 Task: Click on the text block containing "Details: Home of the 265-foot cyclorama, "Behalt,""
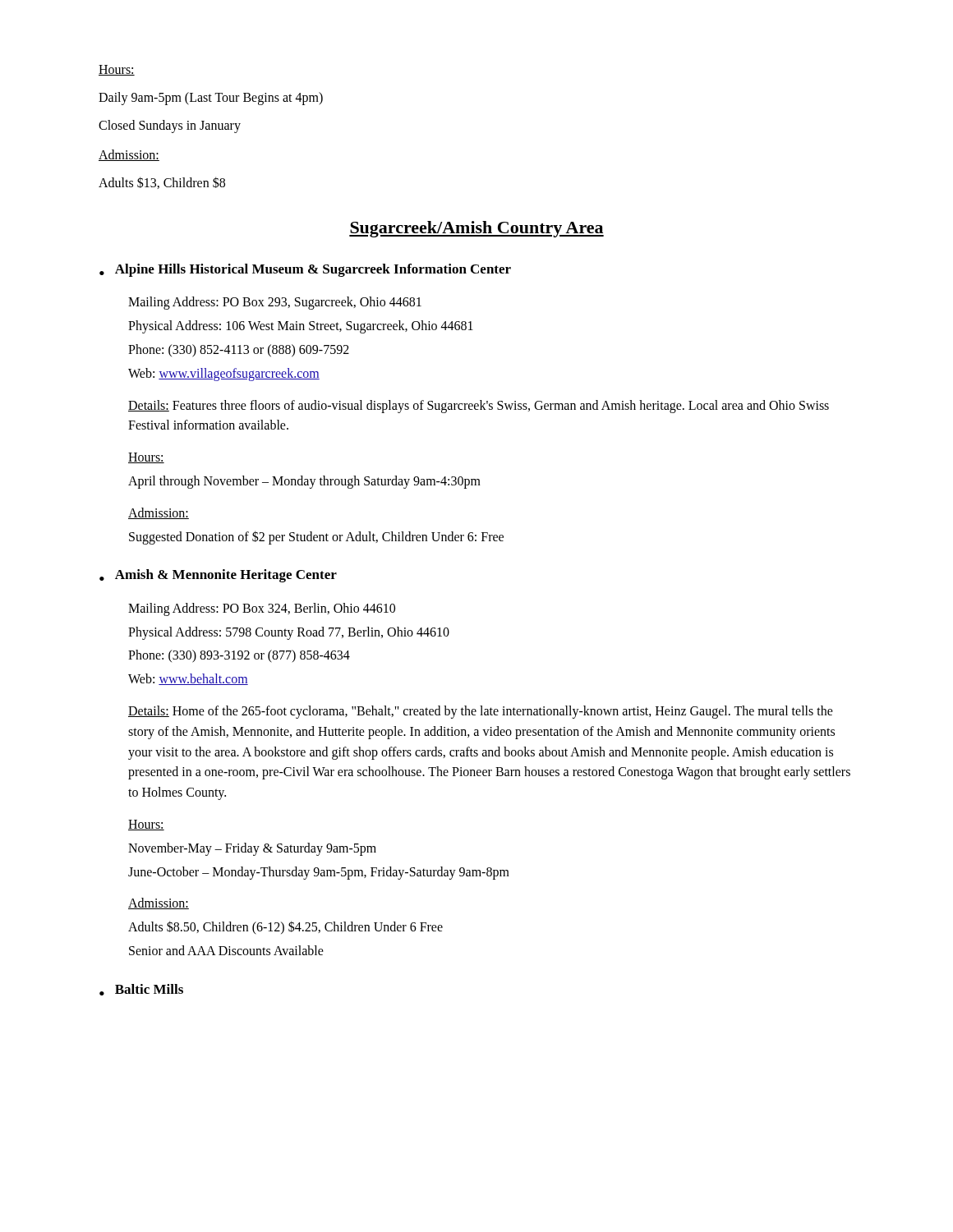coord(491,752)
